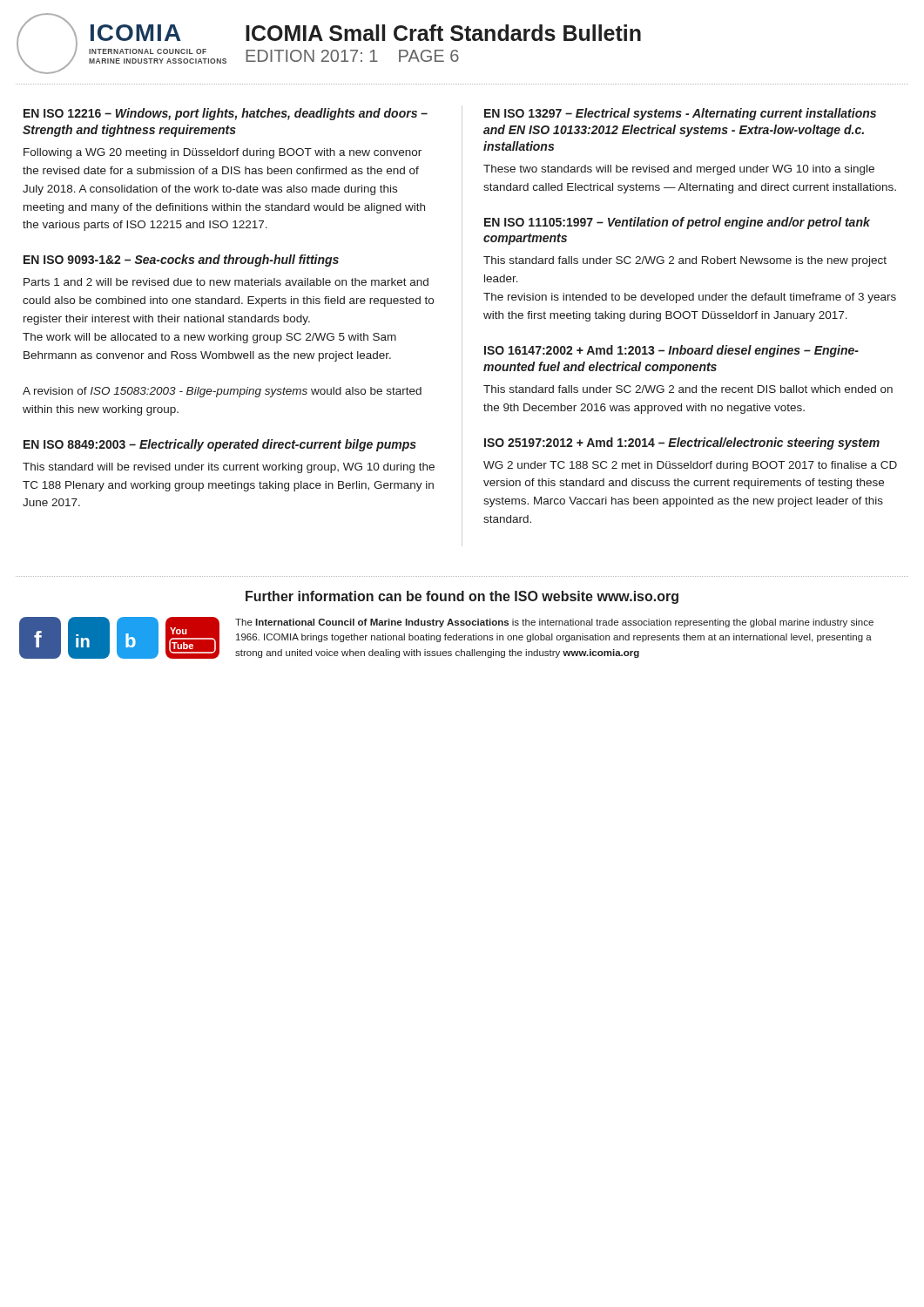The image size is (924, 1307).
Task: Select the region starting "EN ISO 8849:2003 –"
Action: (x=232, y=475)
